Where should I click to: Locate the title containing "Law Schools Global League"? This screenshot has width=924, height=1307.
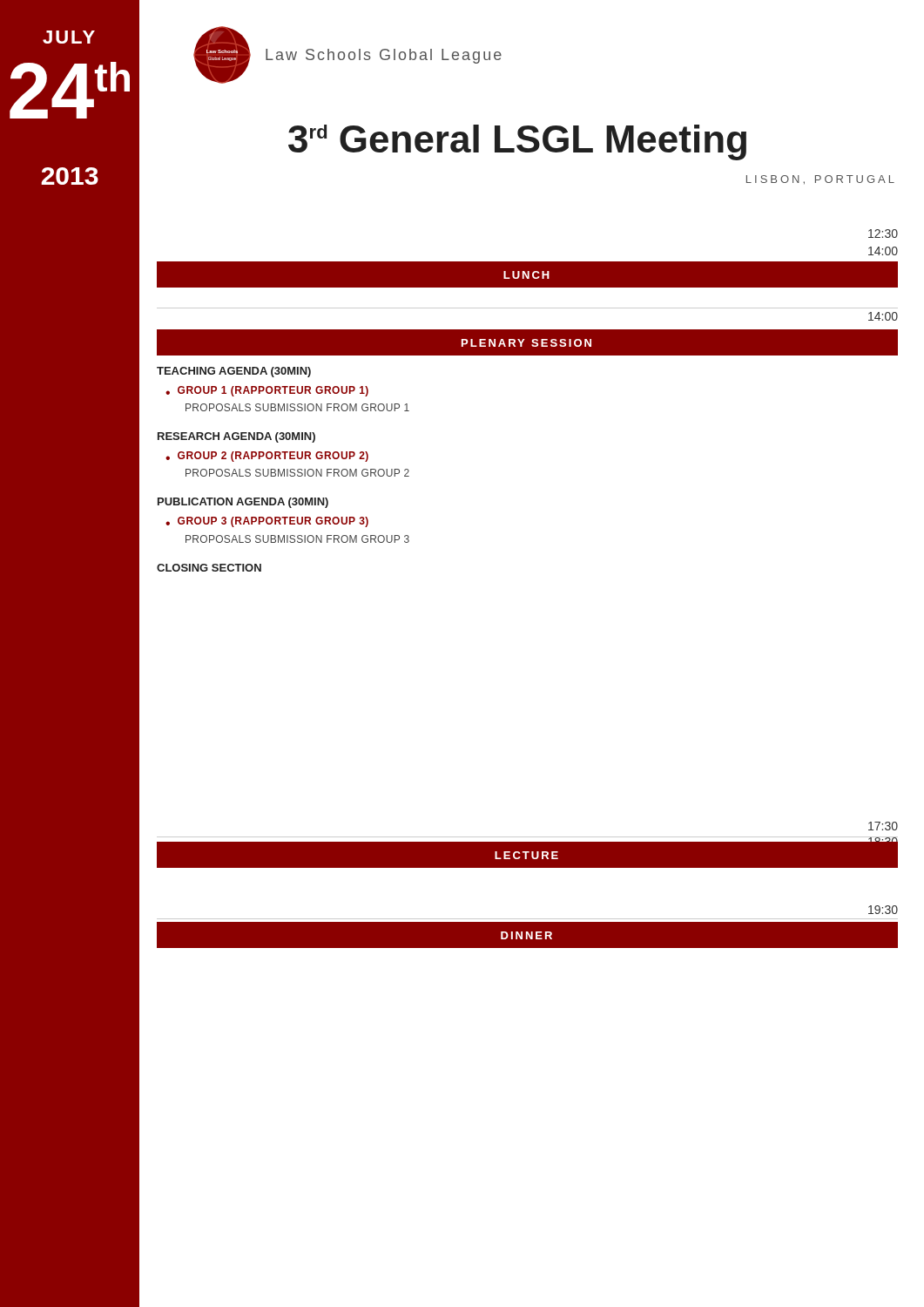384,54
